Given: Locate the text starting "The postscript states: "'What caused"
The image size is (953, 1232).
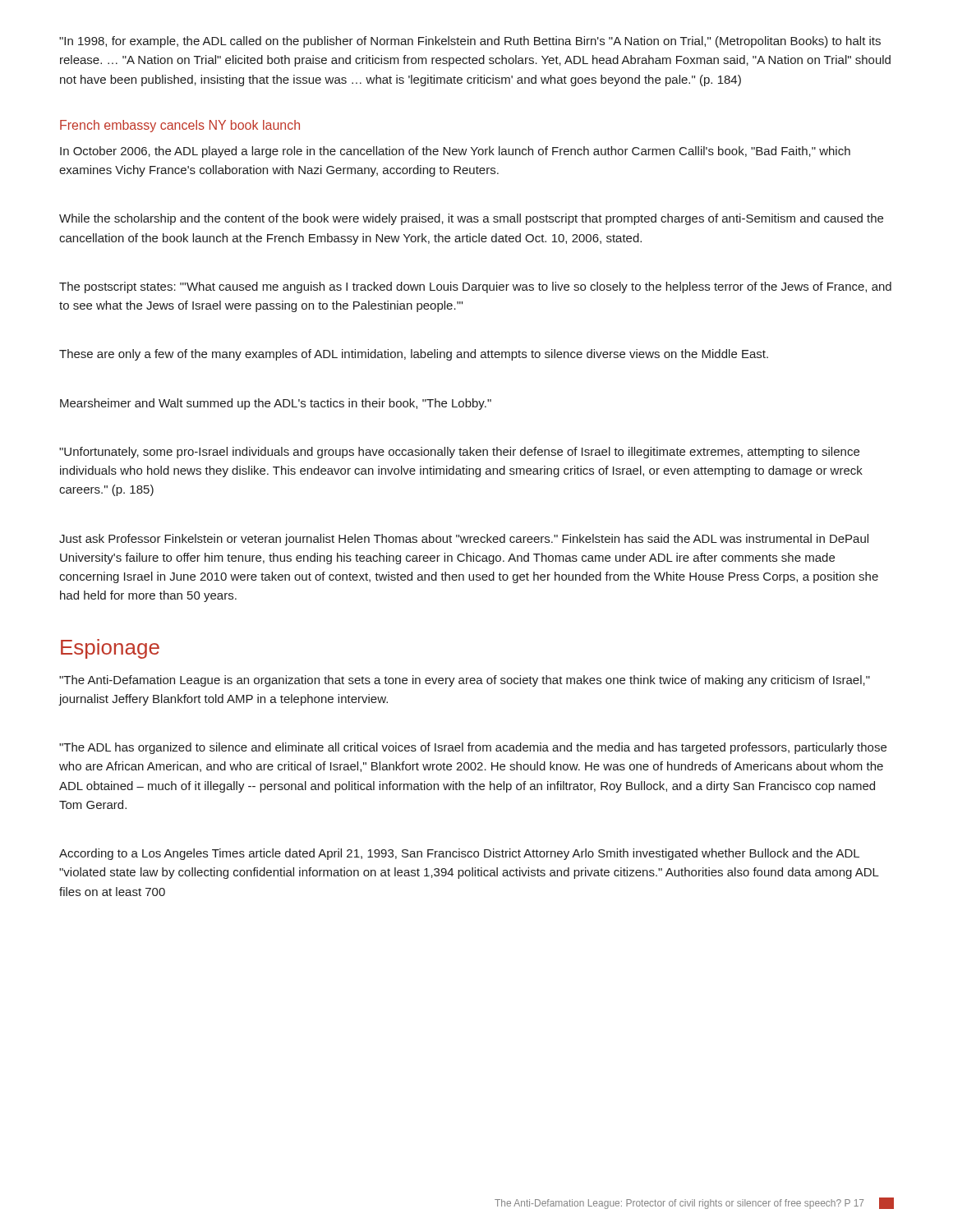Looking at the screenshot, I should (x=476, y=296).
